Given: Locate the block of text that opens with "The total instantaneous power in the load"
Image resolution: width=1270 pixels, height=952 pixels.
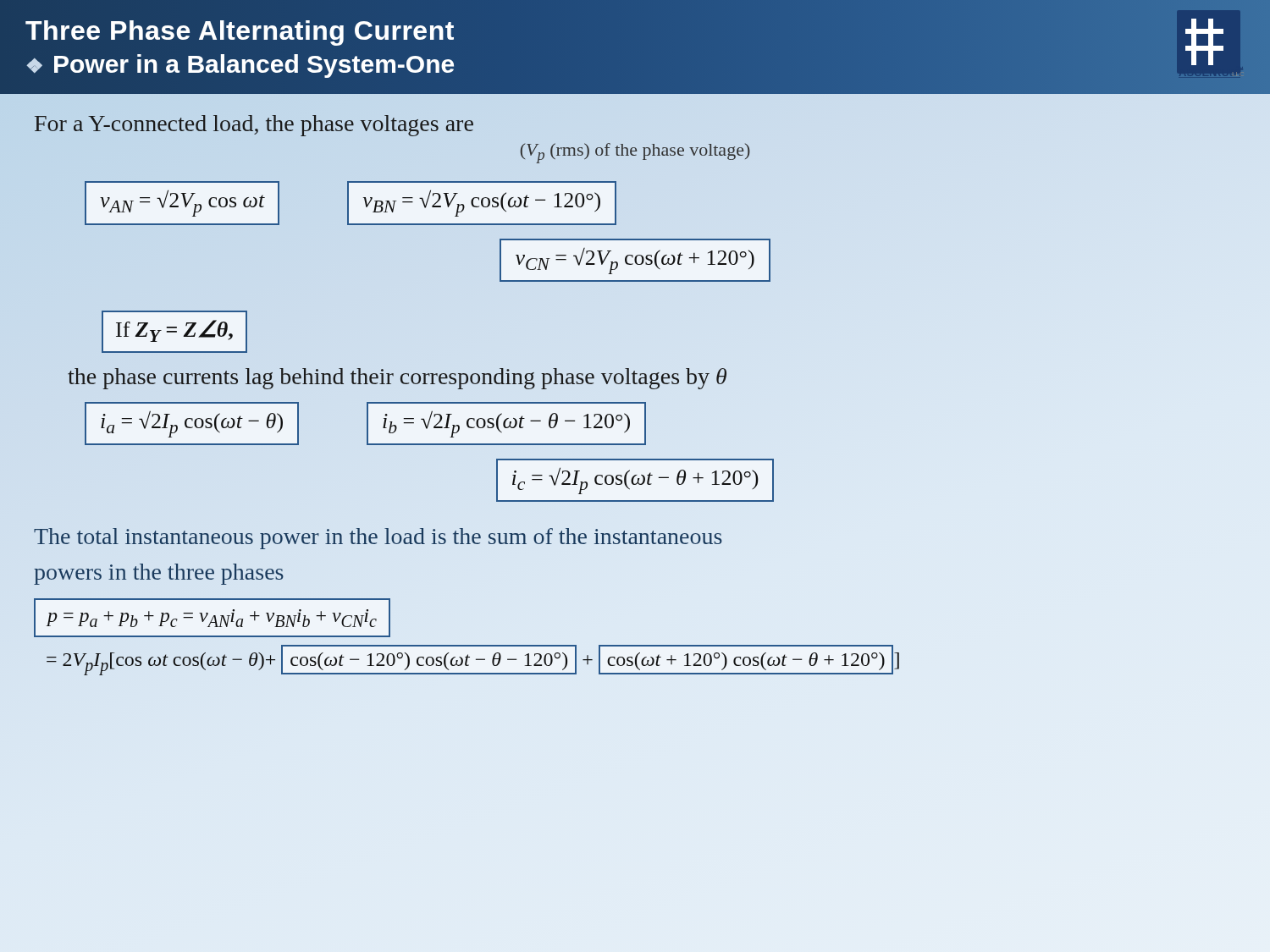Looking at the screenshot, I should pyautogui.click(x=378, y=554).
